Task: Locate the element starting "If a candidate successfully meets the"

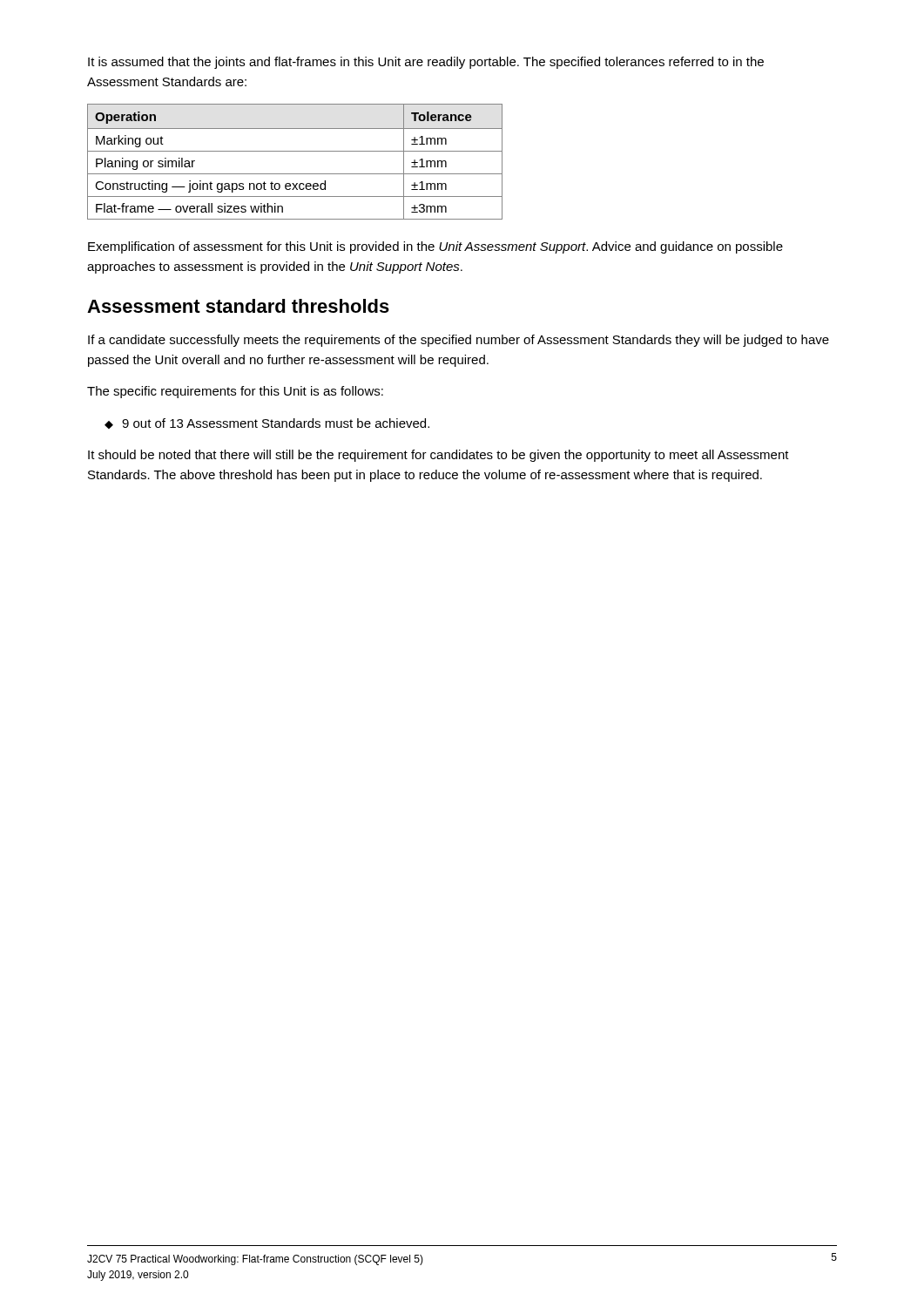Action: click(x=458, y=349)
